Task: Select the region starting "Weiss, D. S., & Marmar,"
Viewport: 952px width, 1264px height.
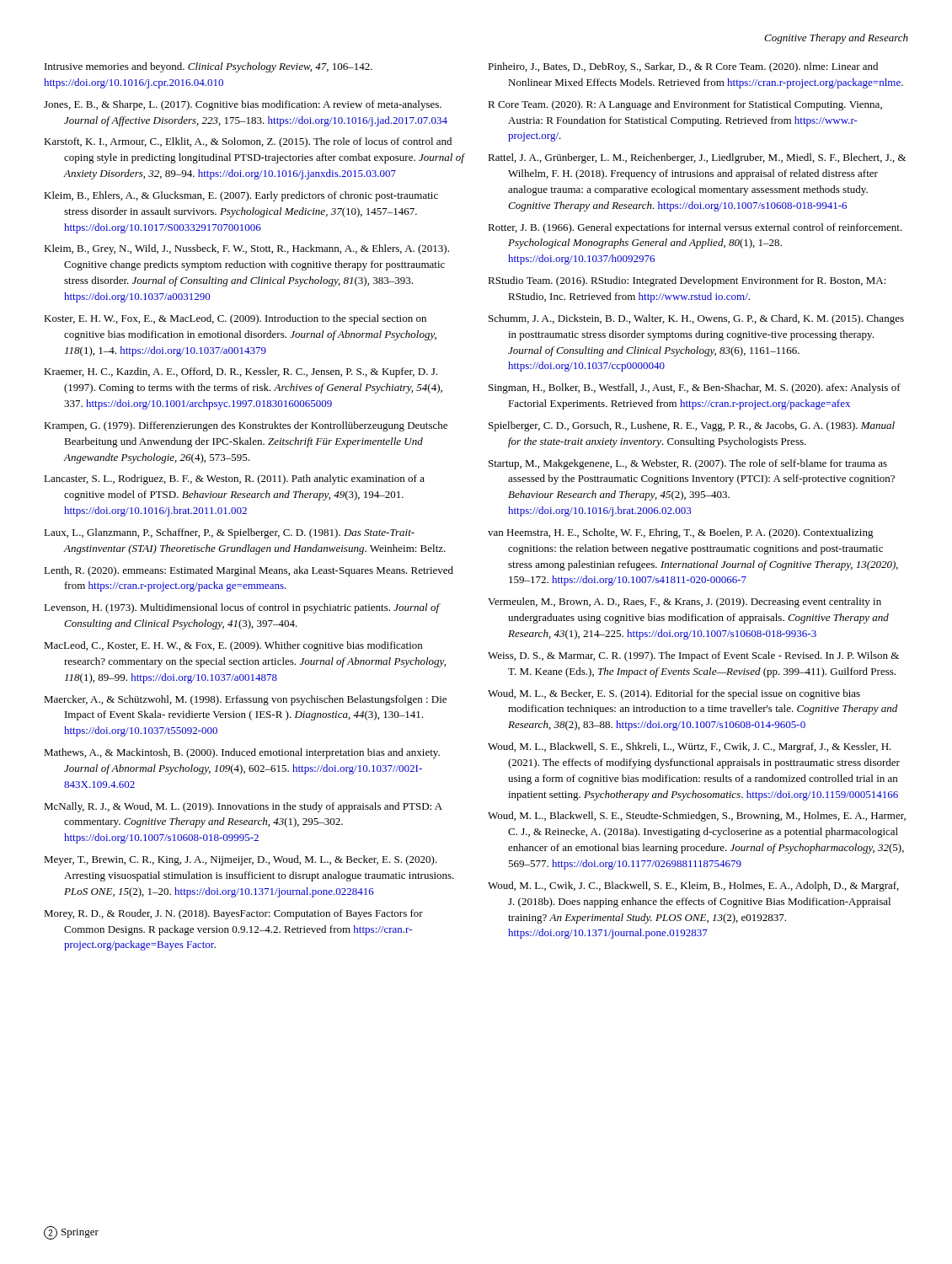Action: click(694, 663)
